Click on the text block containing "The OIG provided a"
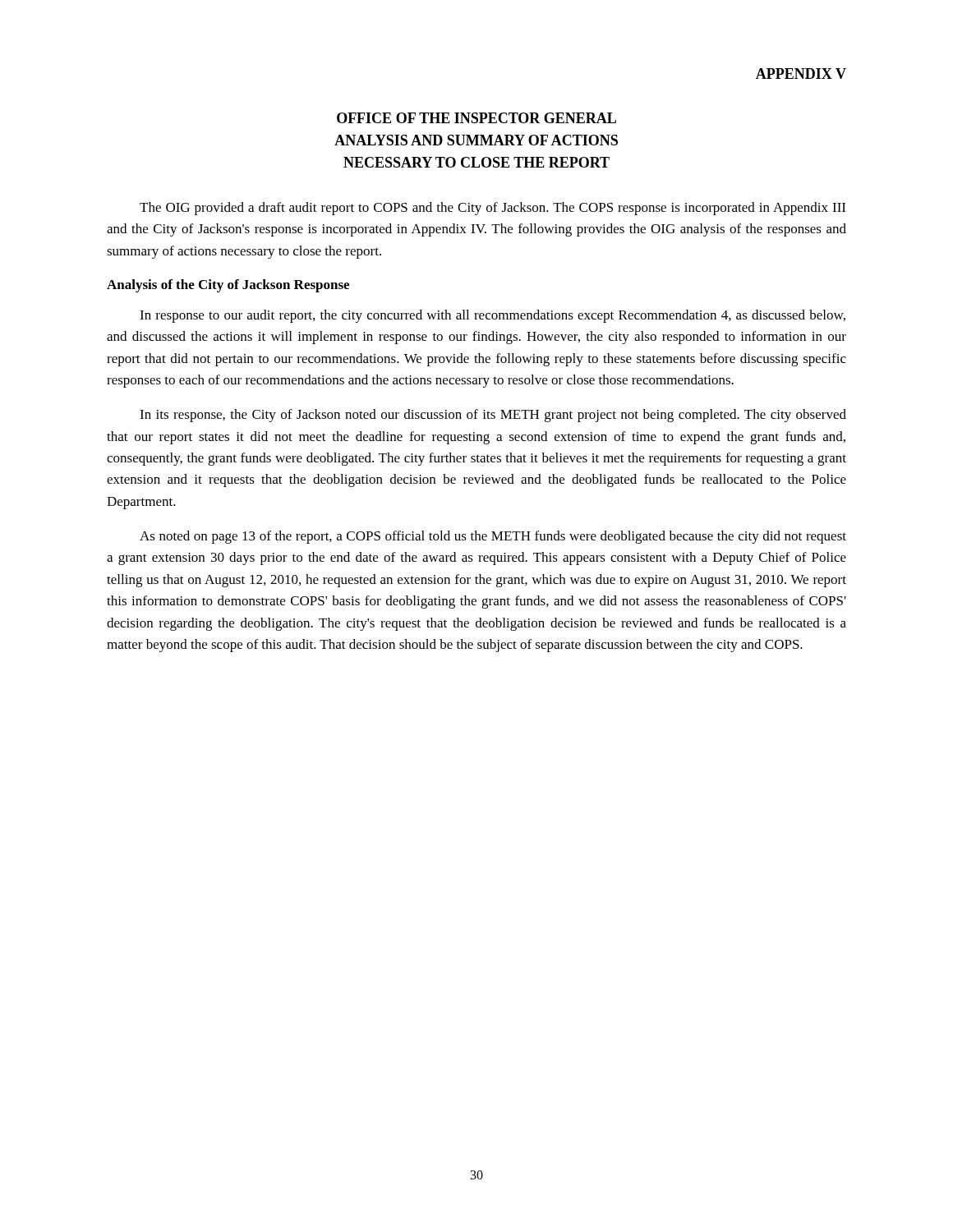This screenshot has height=1232, width=953. tap(476, 229)
